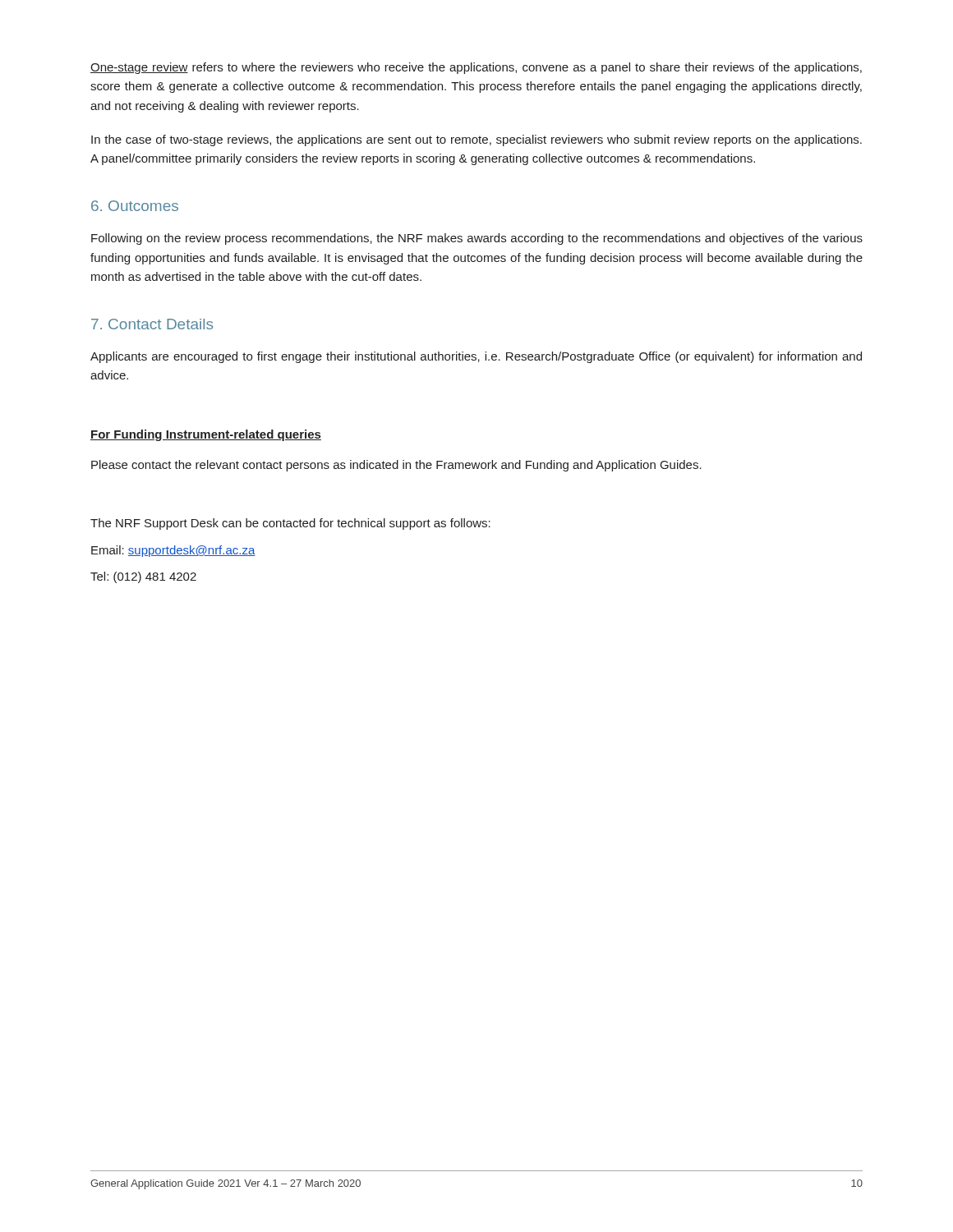Click the passage that begins "One-stage review refers to where the reviewers"

[476, 86]
